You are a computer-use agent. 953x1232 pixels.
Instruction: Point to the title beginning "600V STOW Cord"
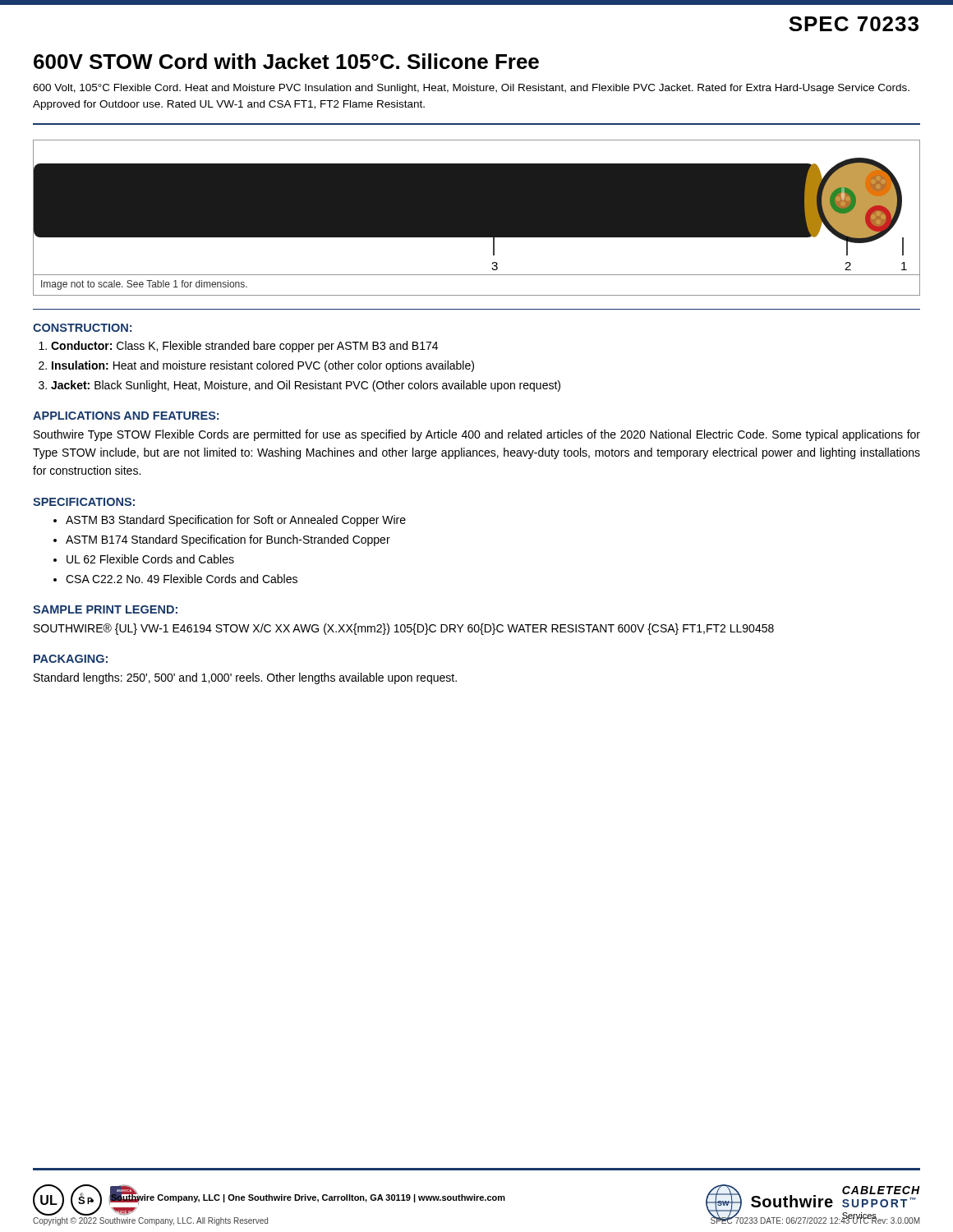pos(286,62)
